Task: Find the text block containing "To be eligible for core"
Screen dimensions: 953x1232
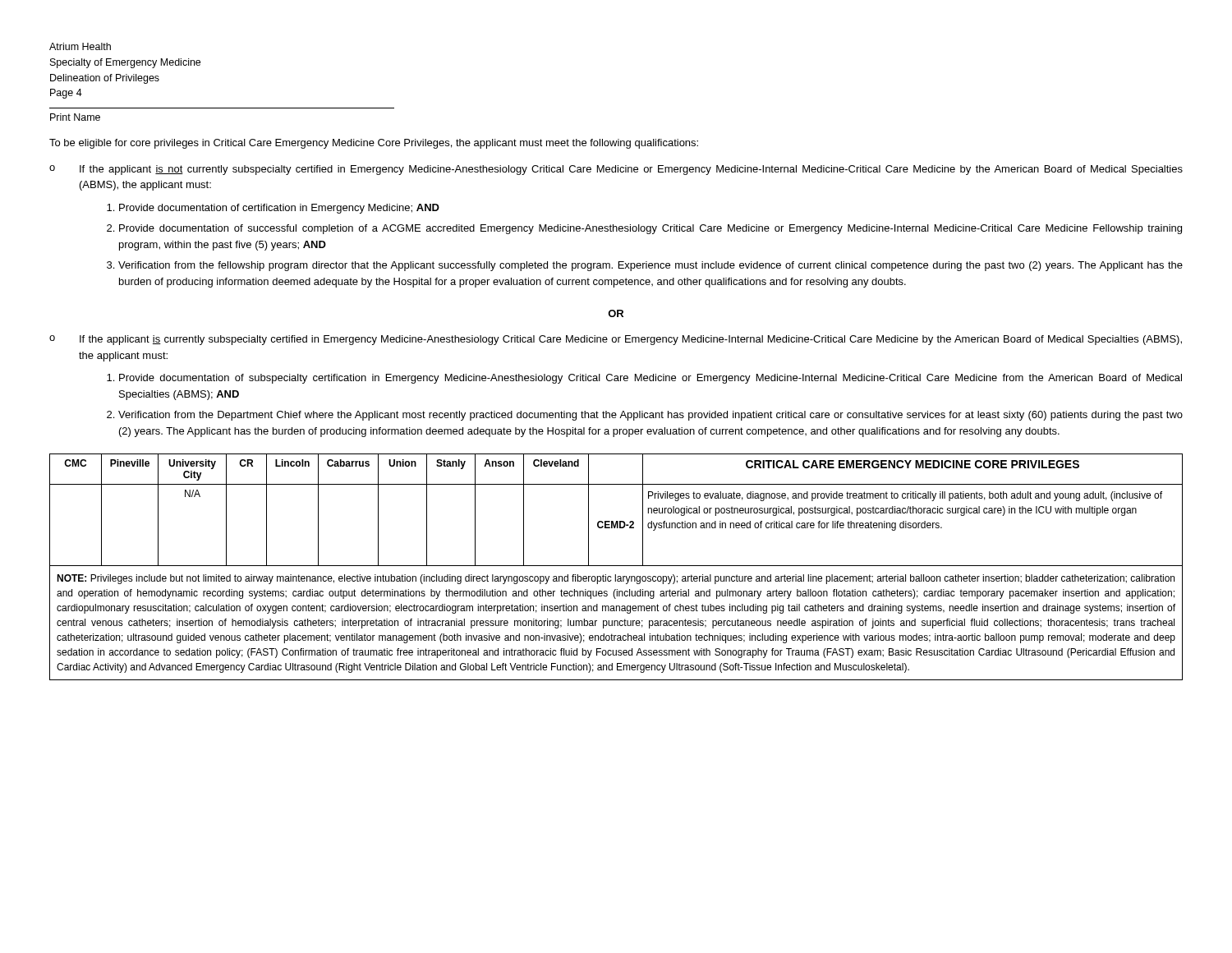Action: point(374,143)
